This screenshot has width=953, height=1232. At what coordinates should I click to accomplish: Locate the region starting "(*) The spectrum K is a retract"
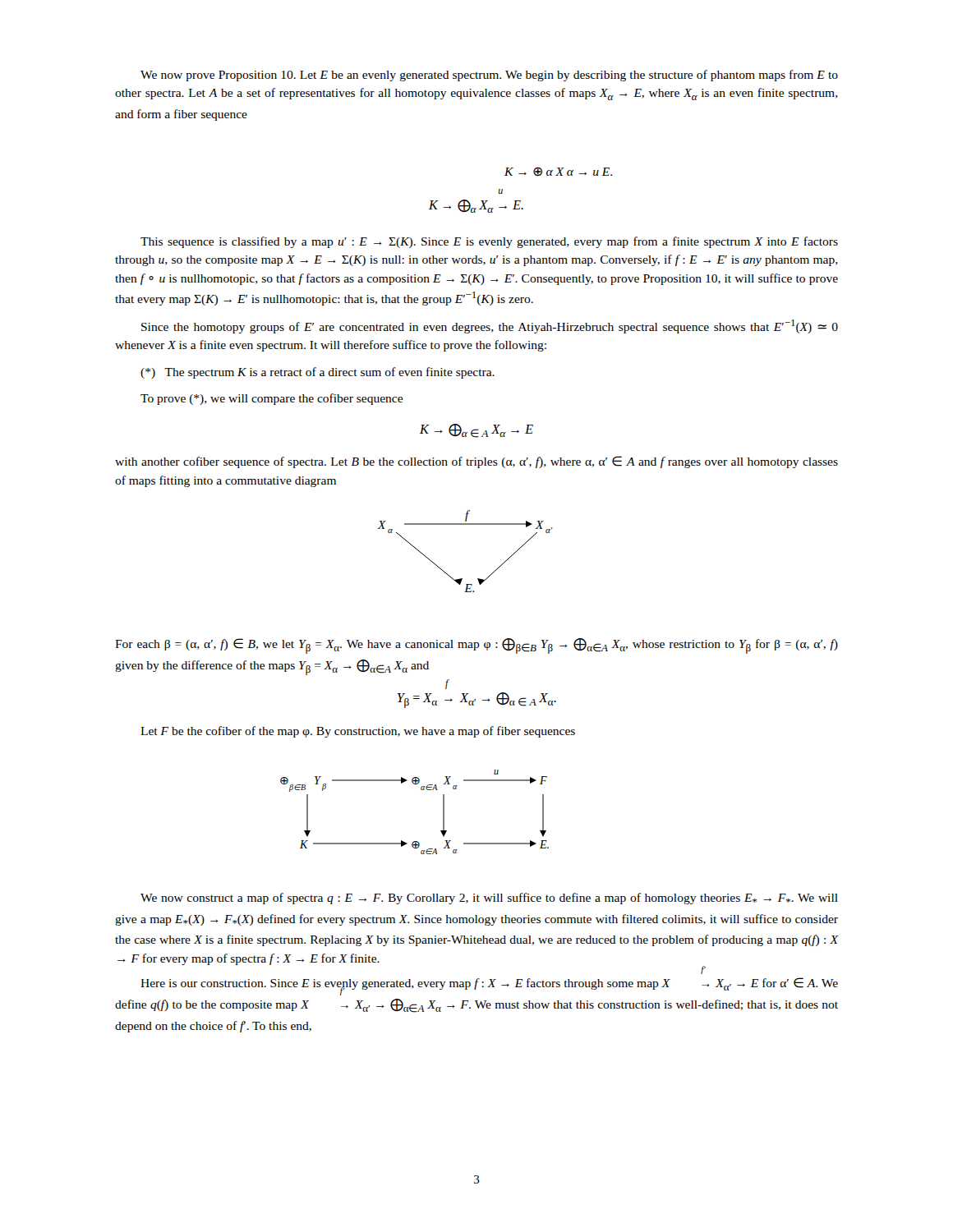318,372
